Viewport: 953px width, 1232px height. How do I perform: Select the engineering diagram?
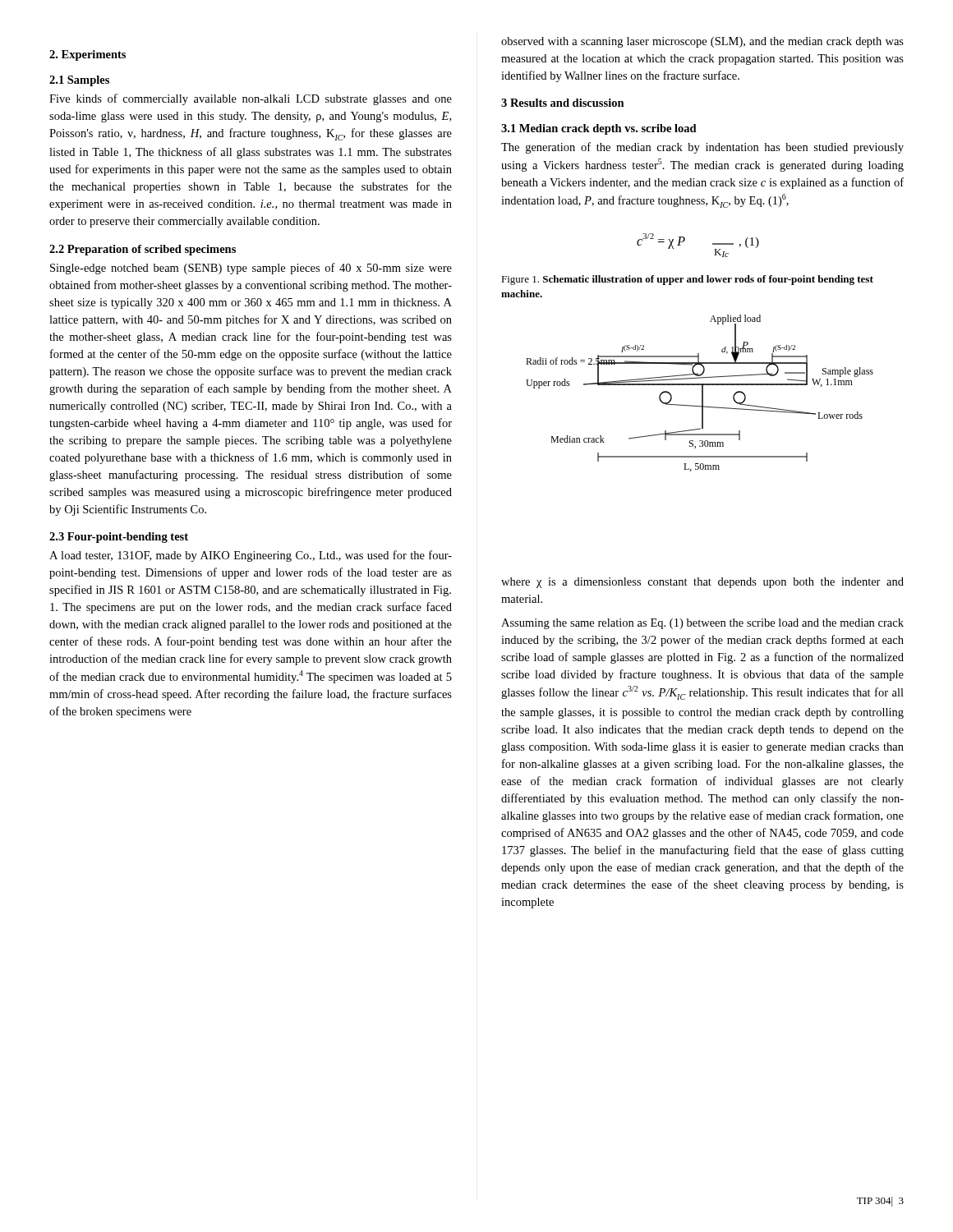(702, 436)
